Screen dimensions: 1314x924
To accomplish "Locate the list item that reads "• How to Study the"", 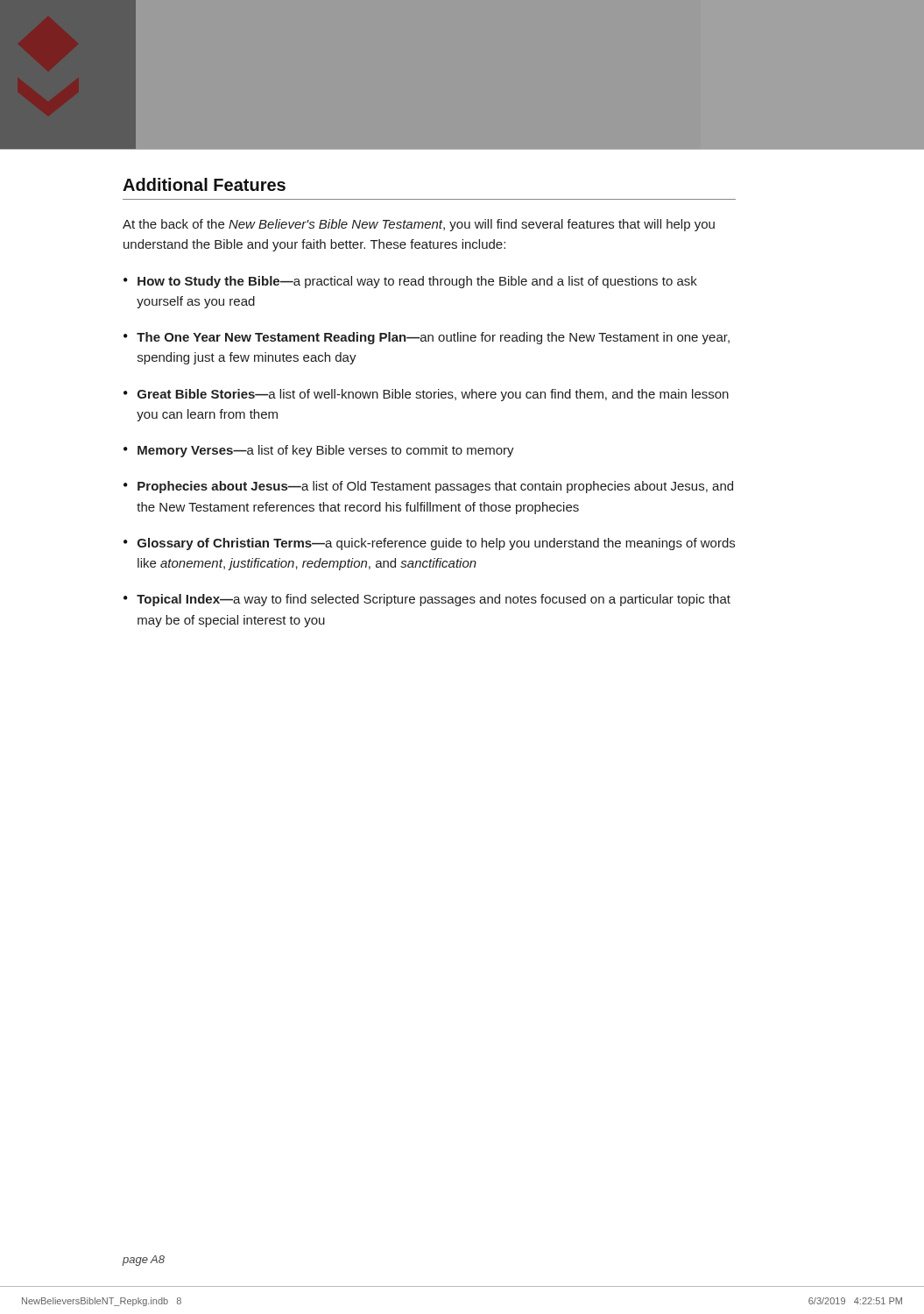I will [429, 291].
